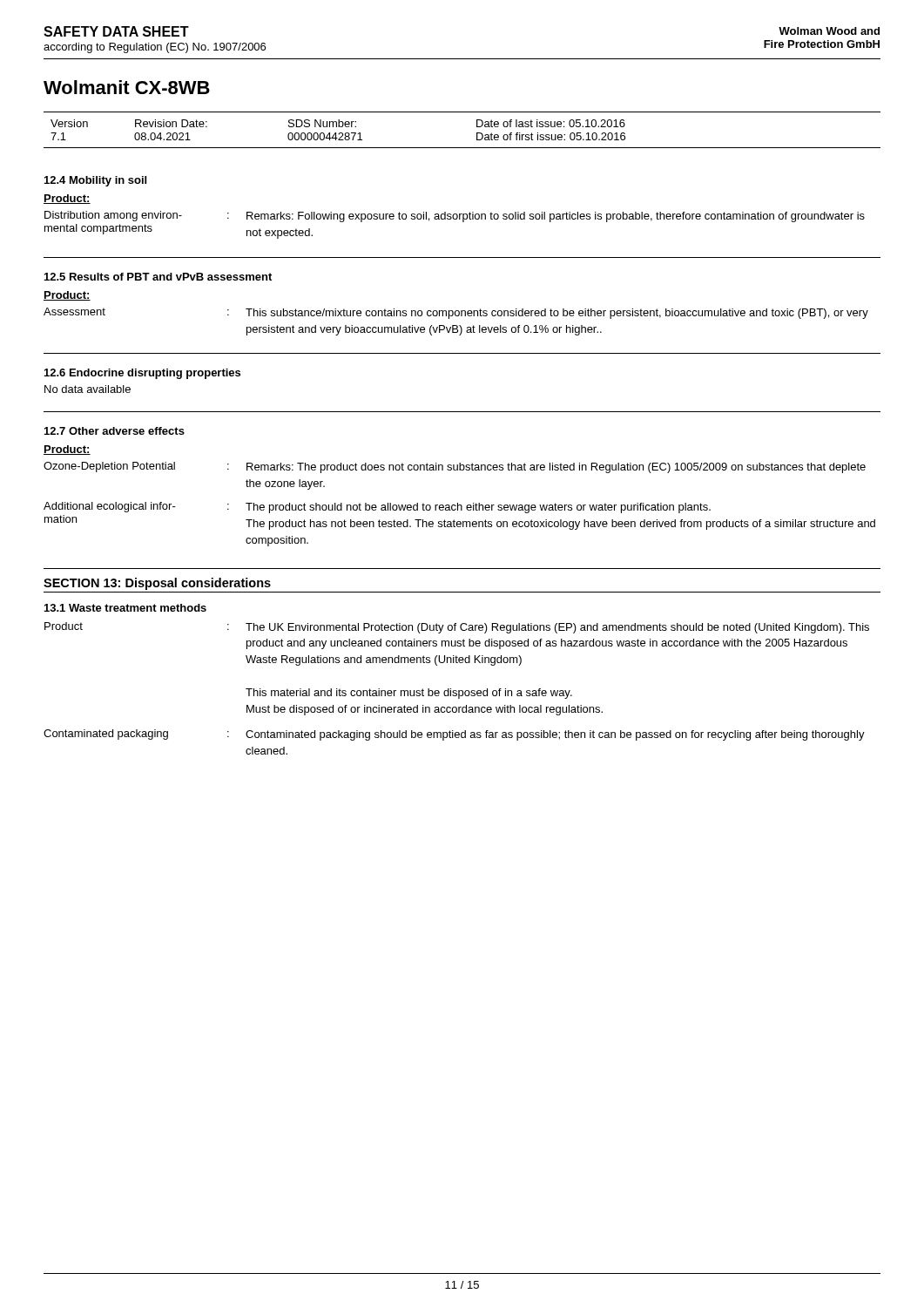The width and height of the screenshot is (924, 1307).
Task: Click the passage that begins "Additional ecological infor-mation :"
Action: (462, 524)
